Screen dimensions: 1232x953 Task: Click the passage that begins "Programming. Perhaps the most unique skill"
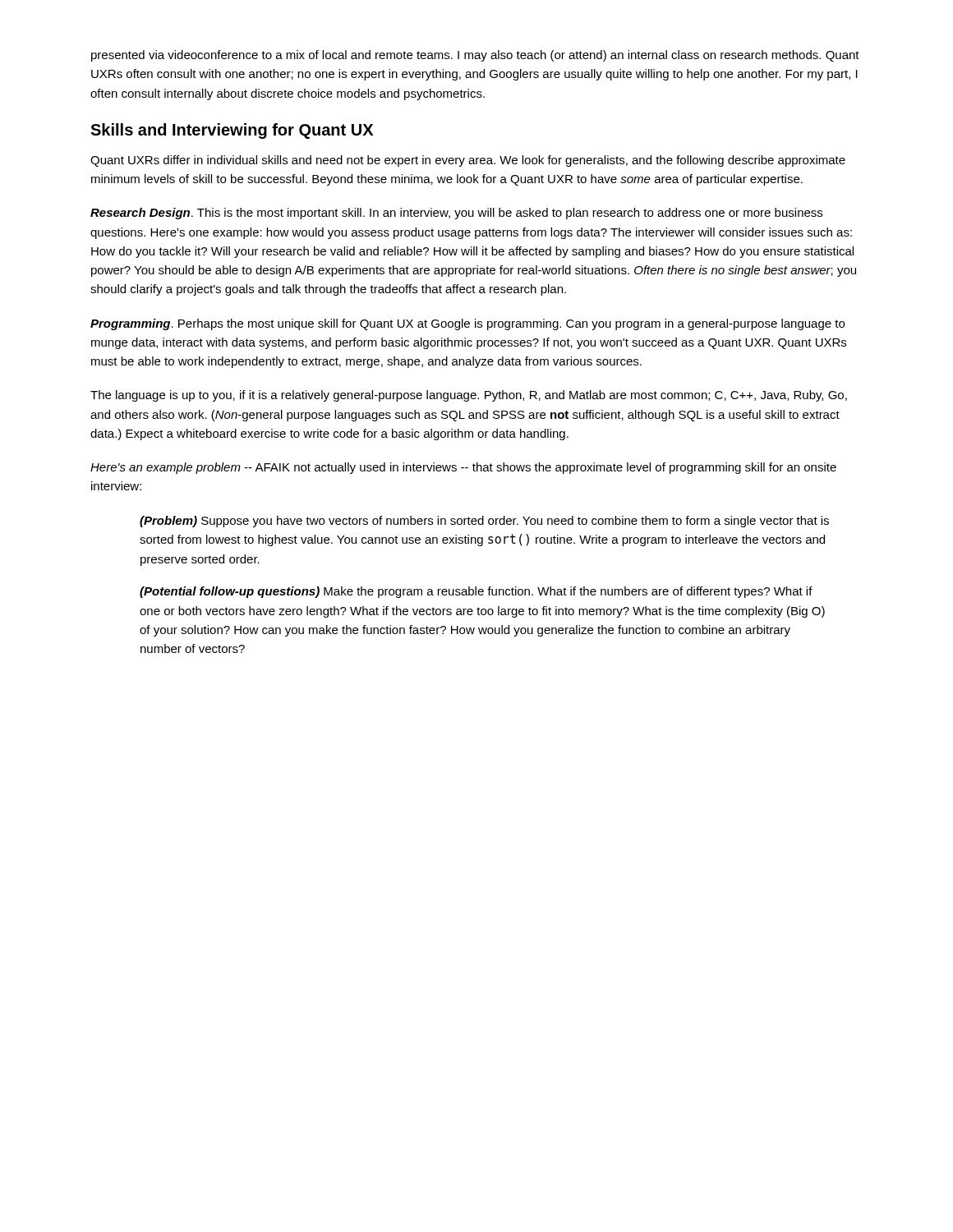[469, 342]
